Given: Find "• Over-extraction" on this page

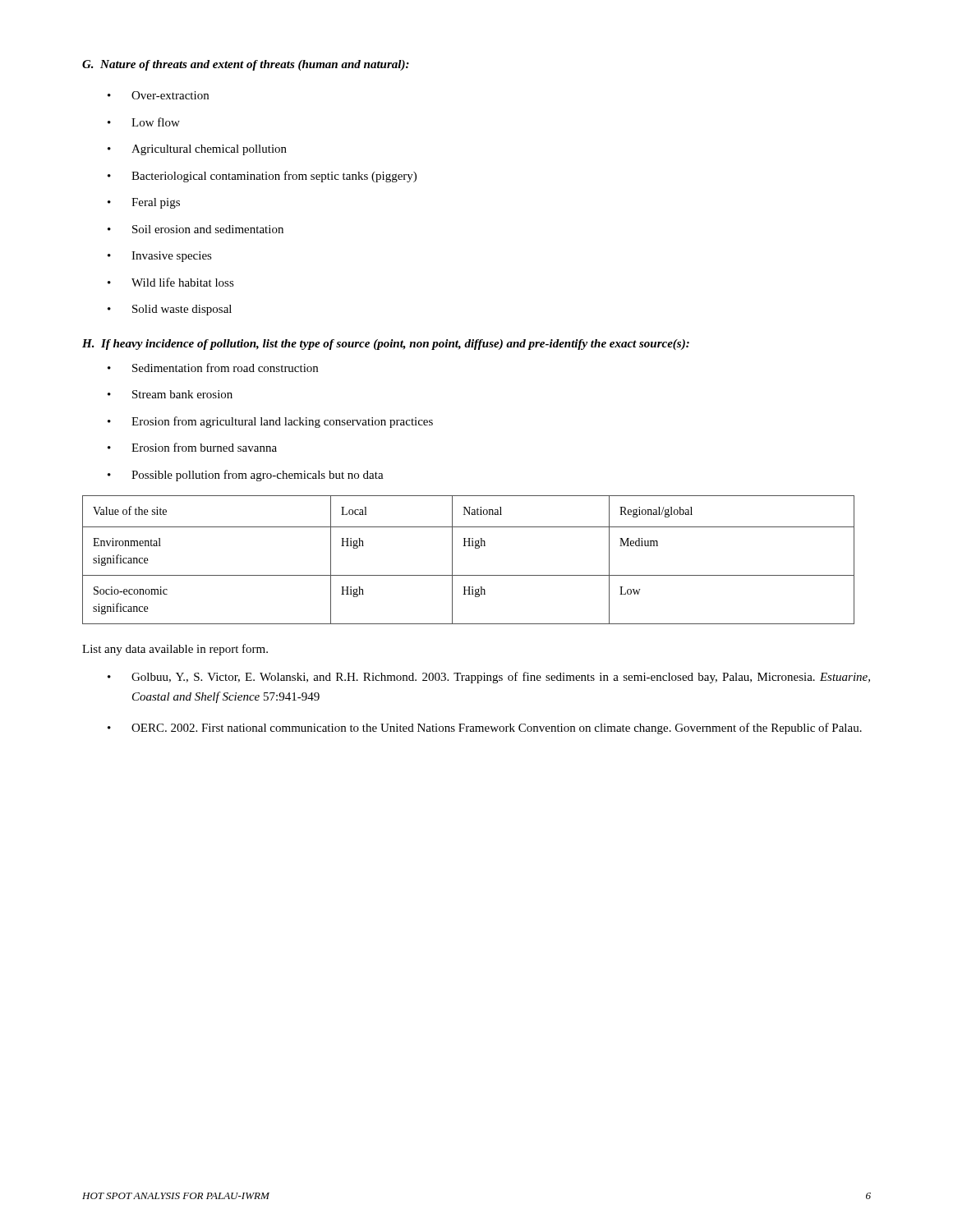Looking at the screenshot, I should tap(158, 95).
